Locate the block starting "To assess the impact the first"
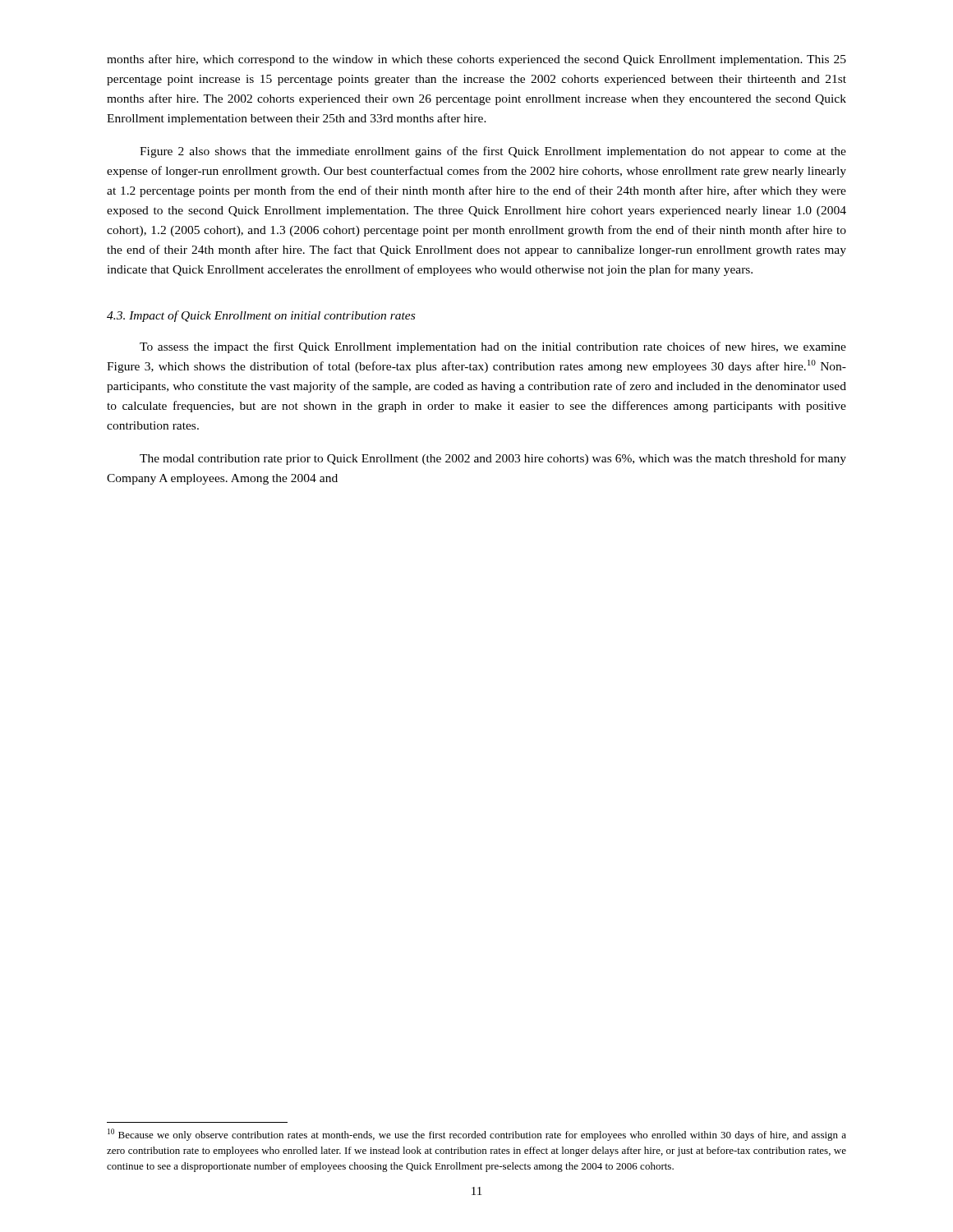This screenshot has height=1232, width=953. tap(476, 386)
